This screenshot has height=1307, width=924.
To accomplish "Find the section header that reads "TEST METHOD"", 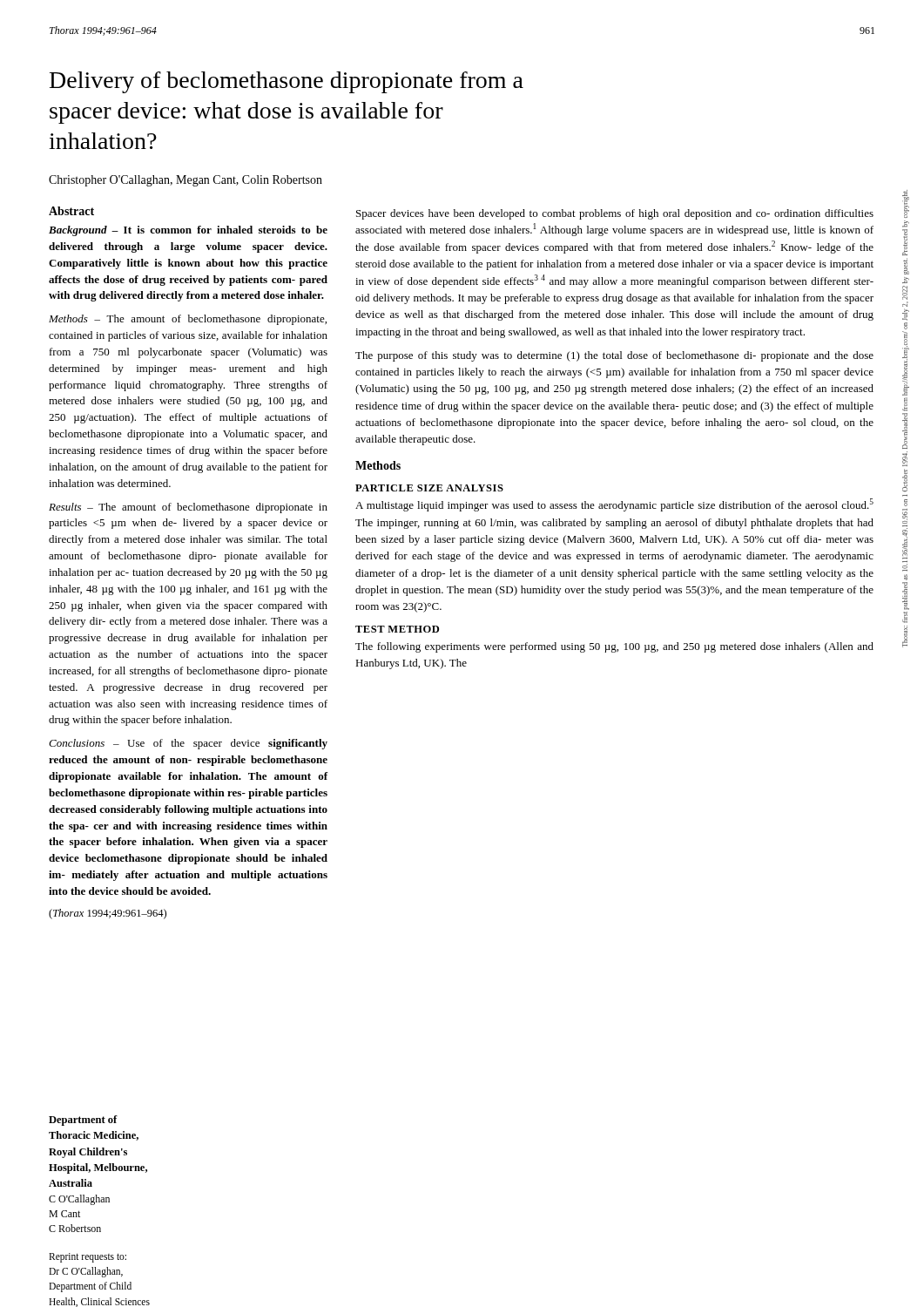I will click(x=398, y=629).
